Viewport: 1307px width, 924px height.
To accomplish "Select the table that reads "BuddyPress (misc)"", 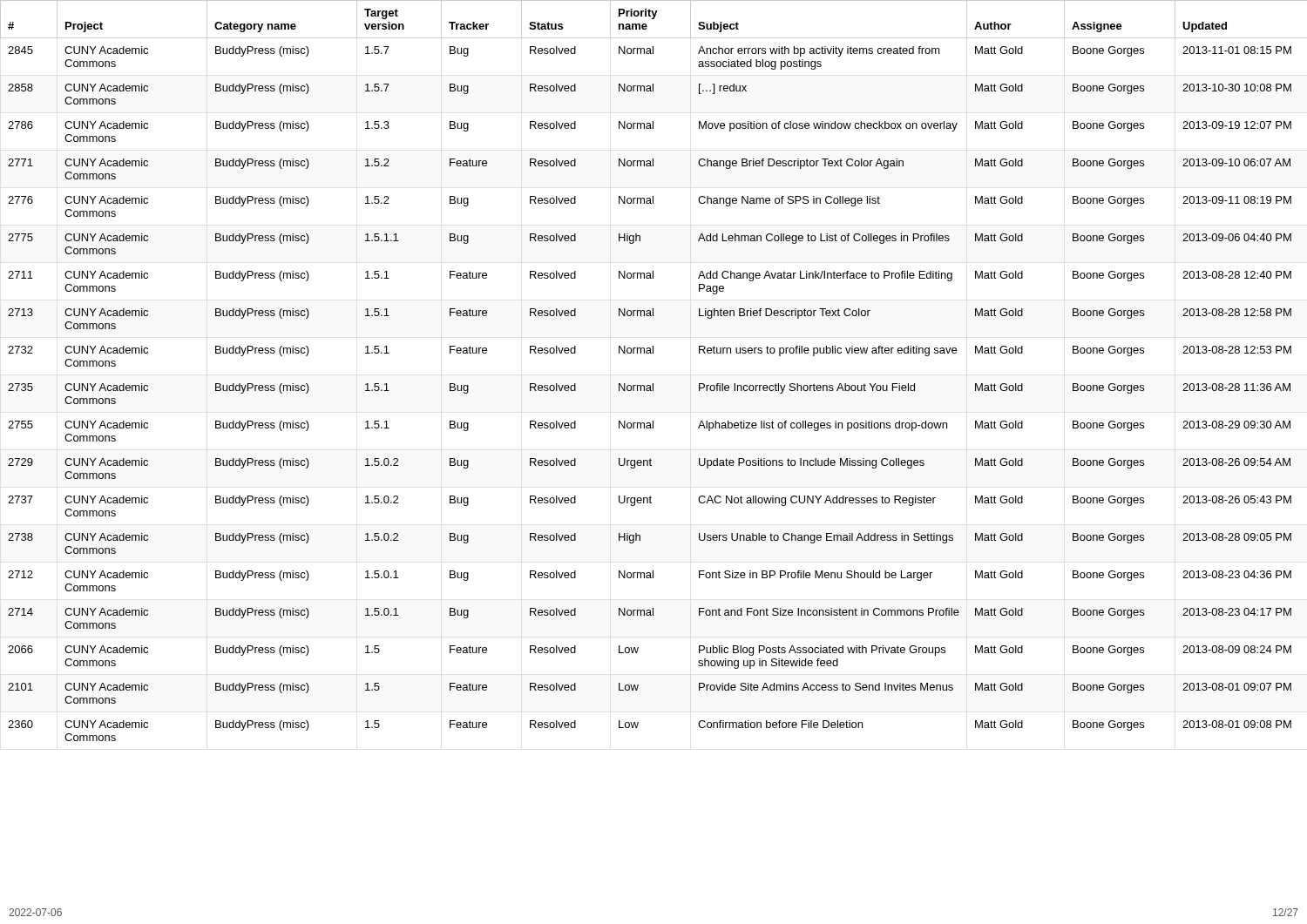I will tap(654, 375).
